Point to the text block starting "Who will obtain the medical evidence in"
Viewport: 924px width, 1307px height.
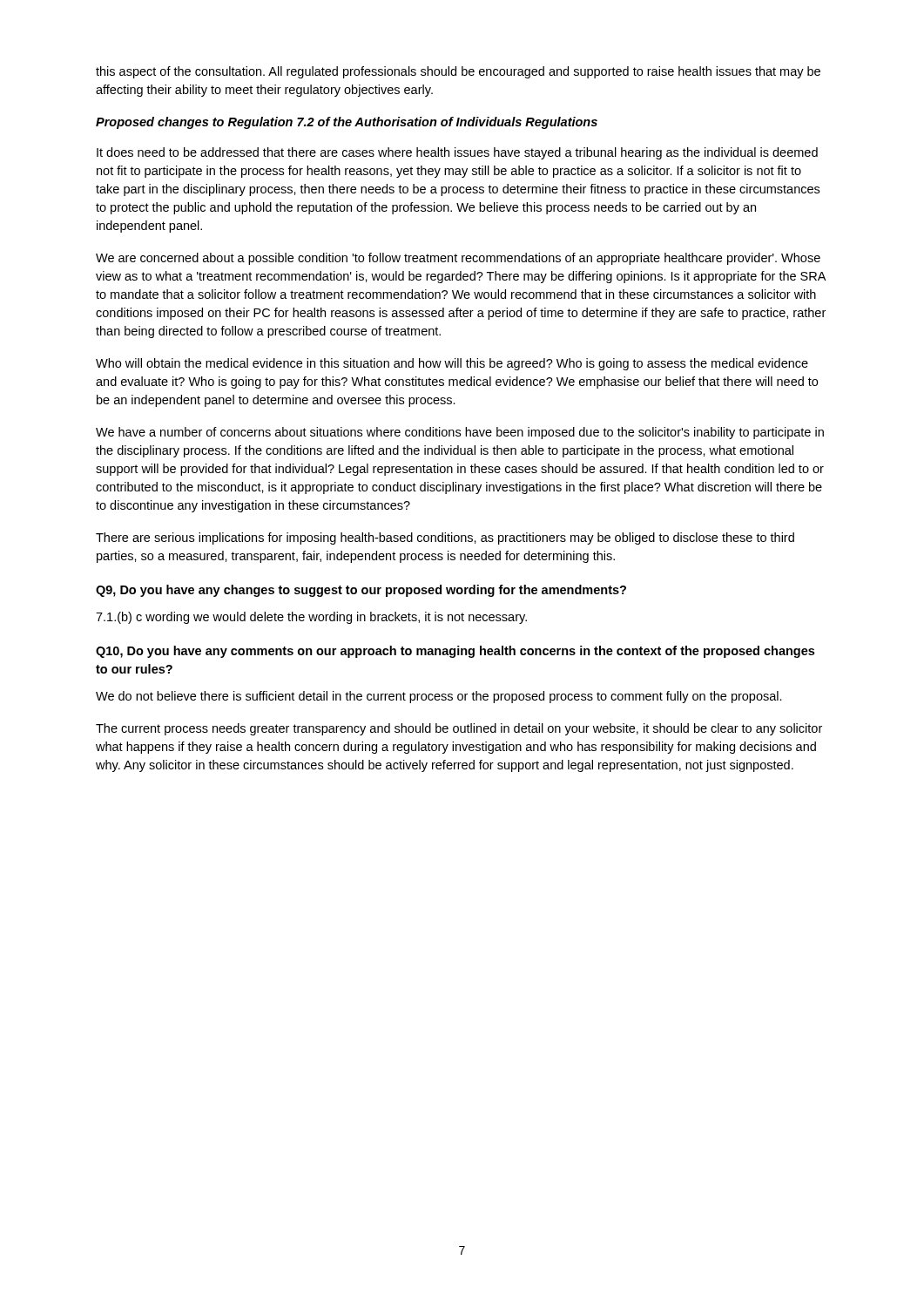457,382
